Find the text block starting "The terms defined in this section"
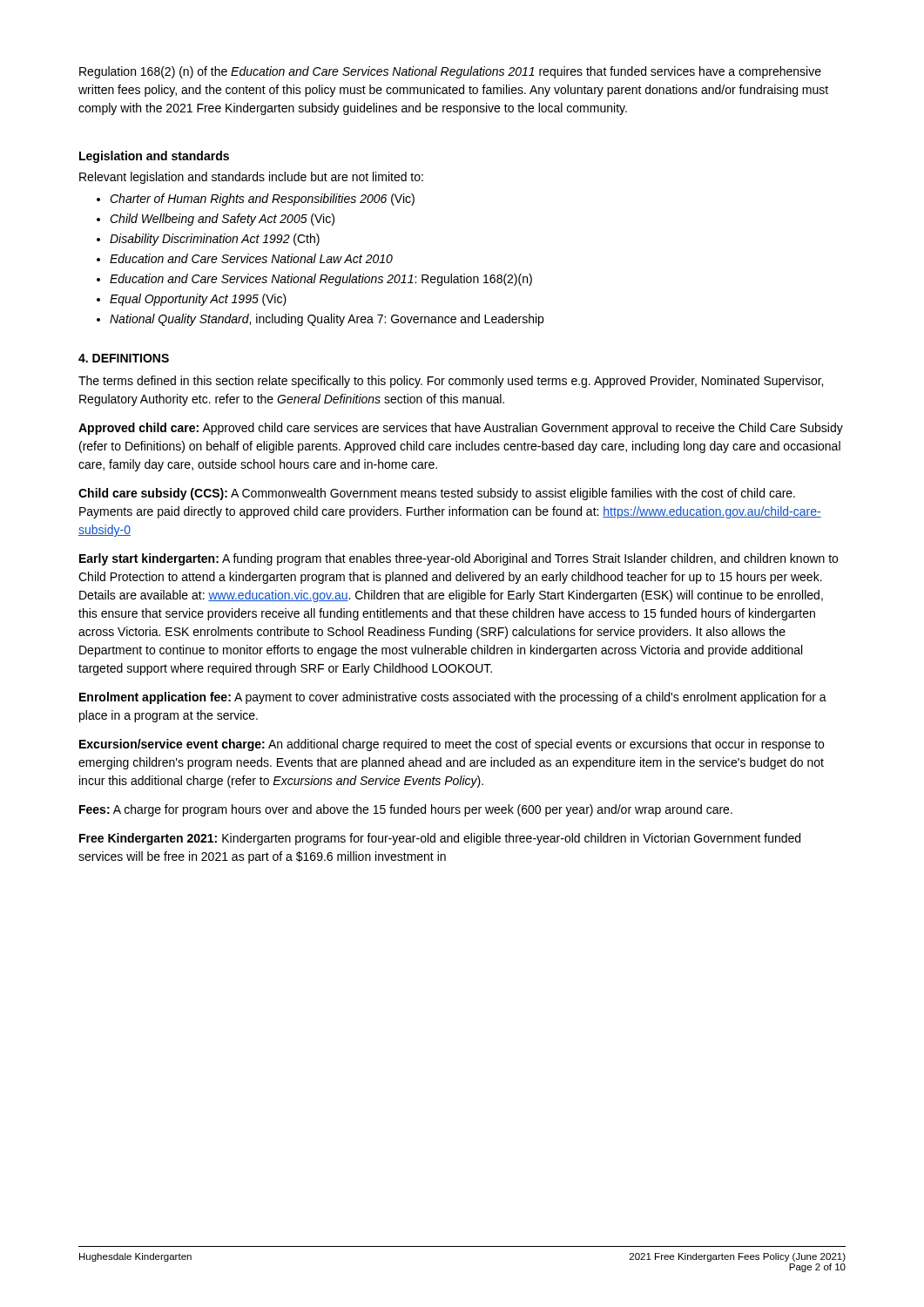The height and width of the screenshot is (1307, 924). [x=451, y=390]
